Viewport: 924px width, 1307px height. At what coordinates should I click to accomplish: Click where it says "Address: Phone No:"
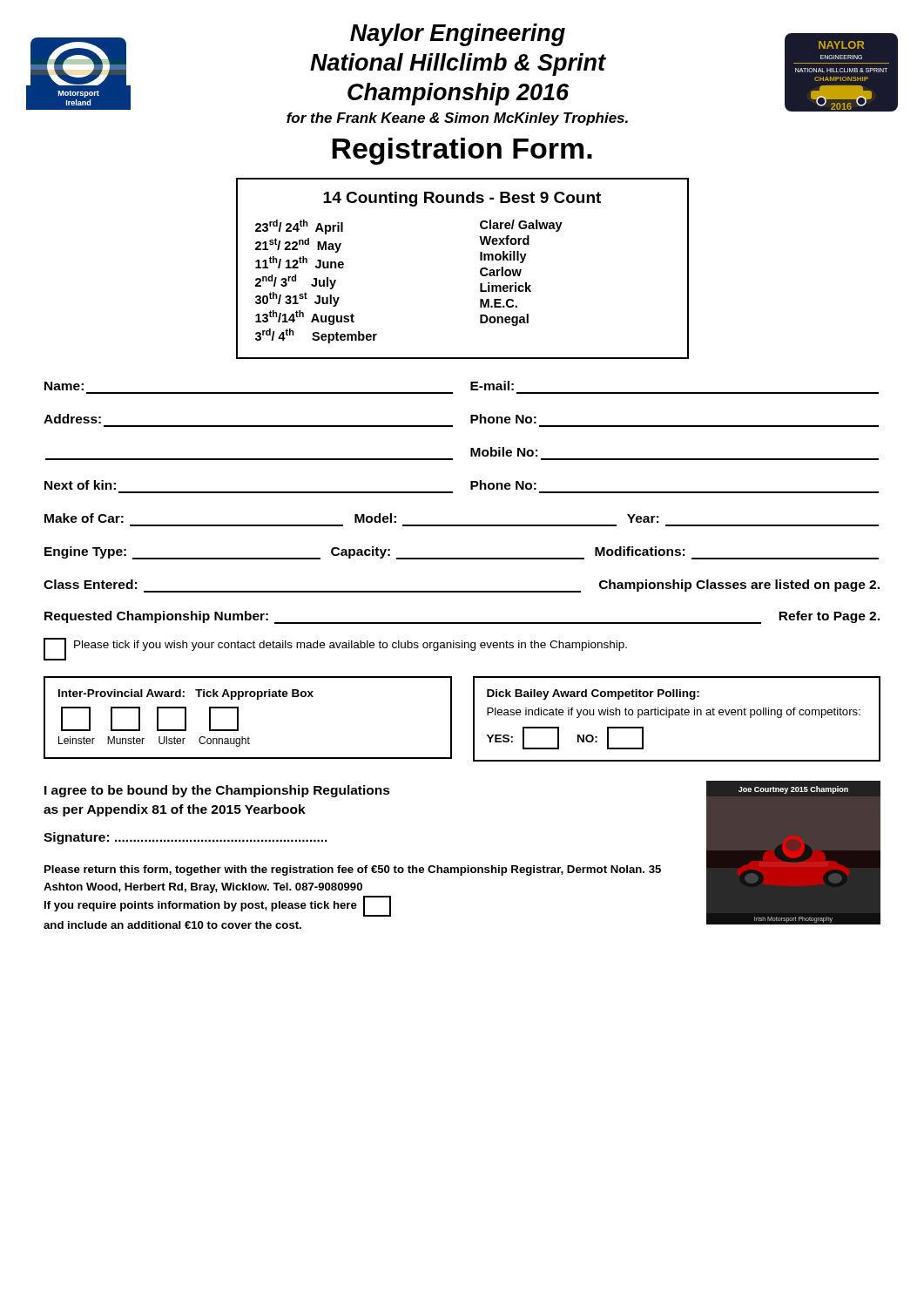[462, 419]
